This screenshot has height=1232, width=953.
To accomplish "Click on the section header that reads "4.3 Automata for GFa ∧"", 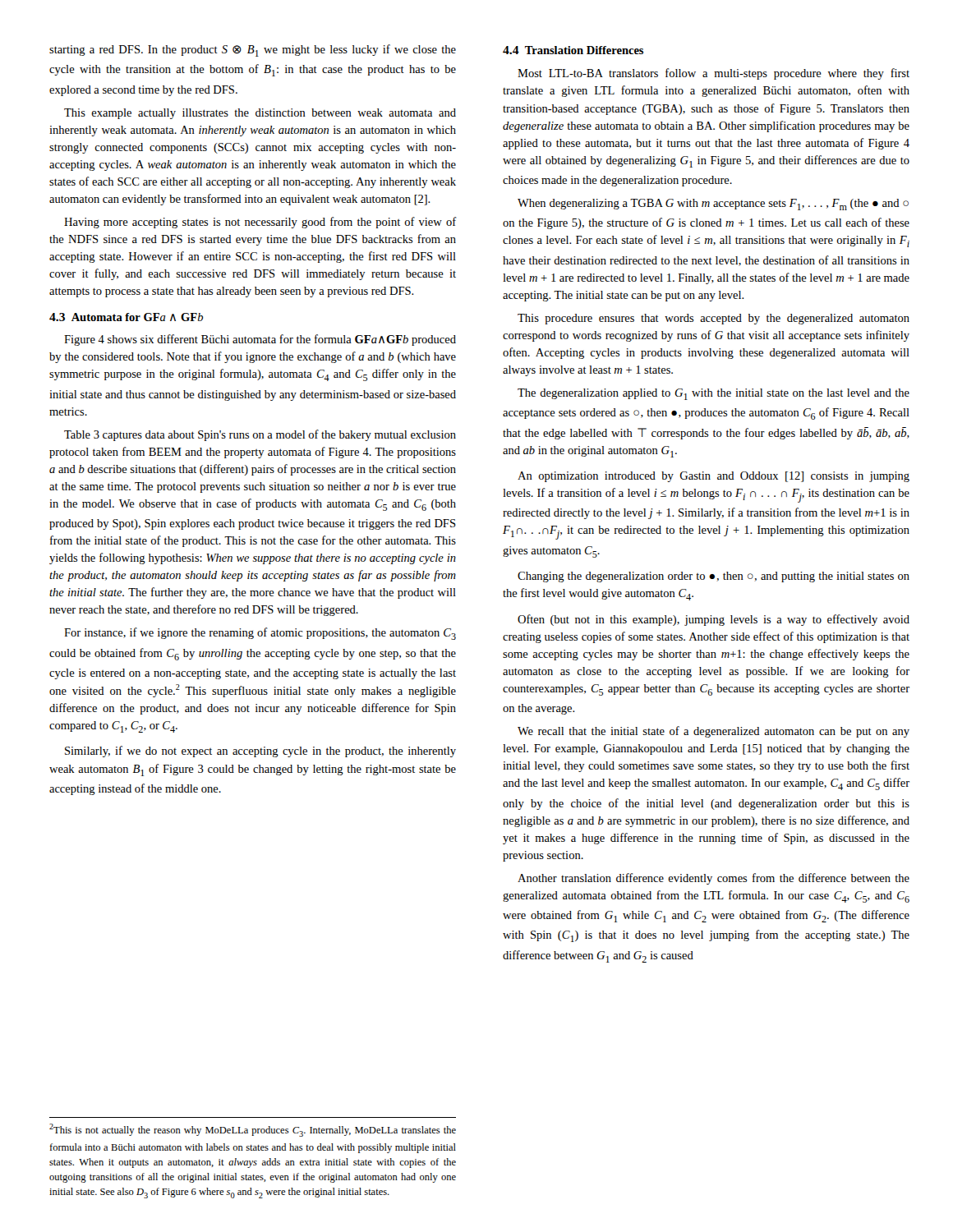I will point(126,317).
